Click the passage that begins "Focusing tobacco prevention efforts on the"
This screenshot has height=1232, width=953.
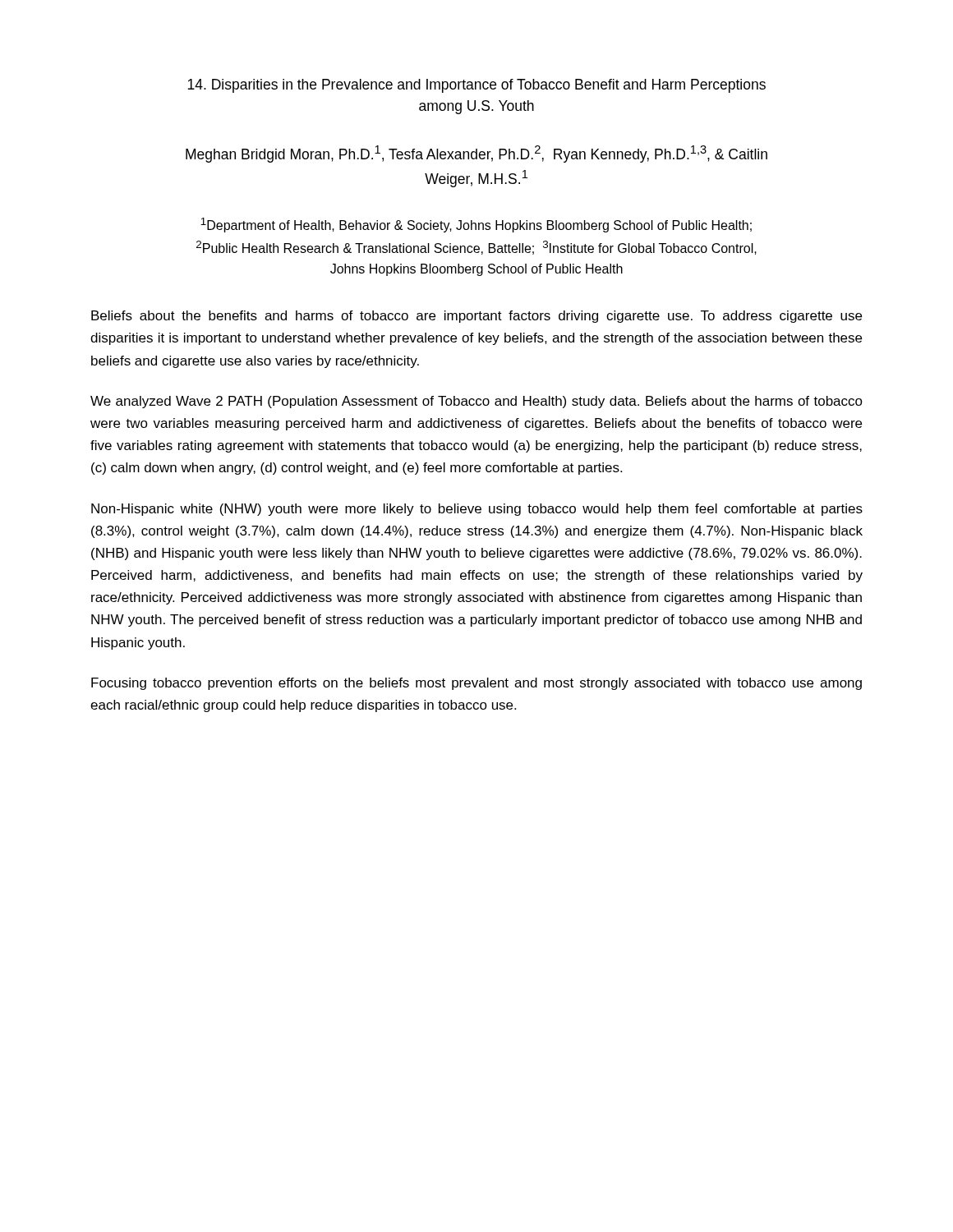476,694
